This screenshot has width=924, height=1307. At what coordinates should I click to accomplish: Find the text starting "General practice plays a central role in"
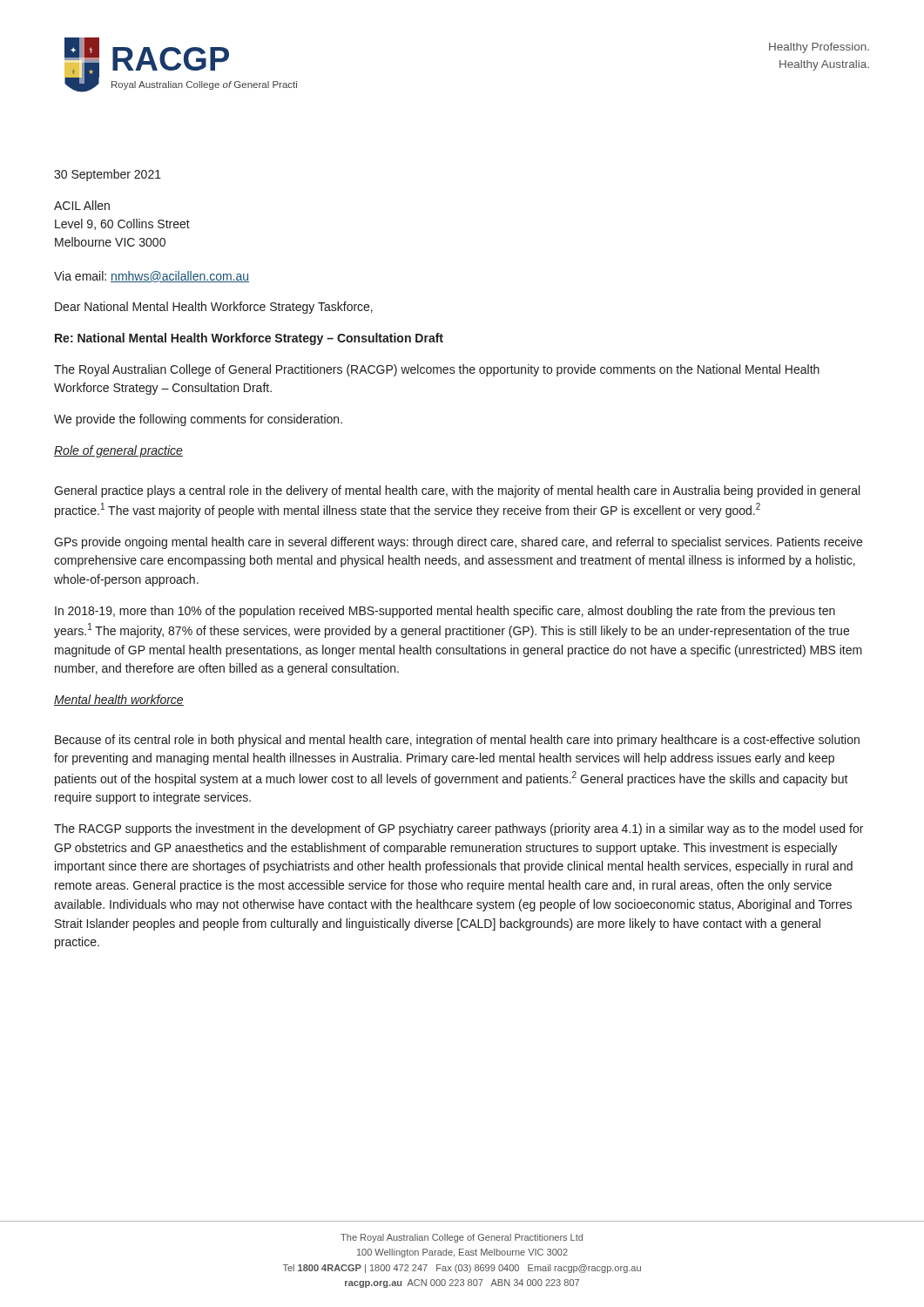[457, 500]
